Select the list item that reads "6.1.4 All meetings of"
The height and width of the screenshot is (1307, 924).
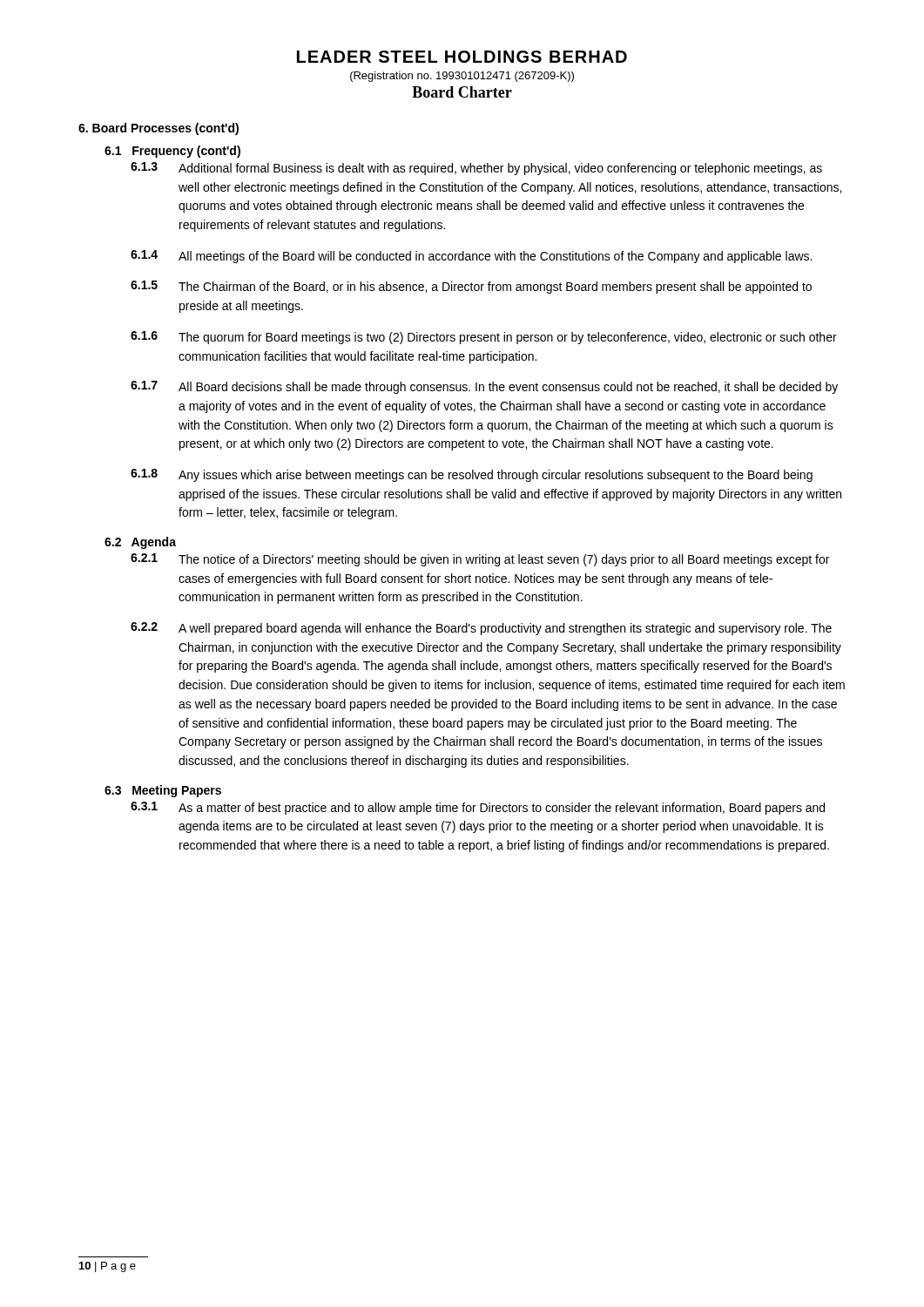pyautogui.click(x=488, y=257)
